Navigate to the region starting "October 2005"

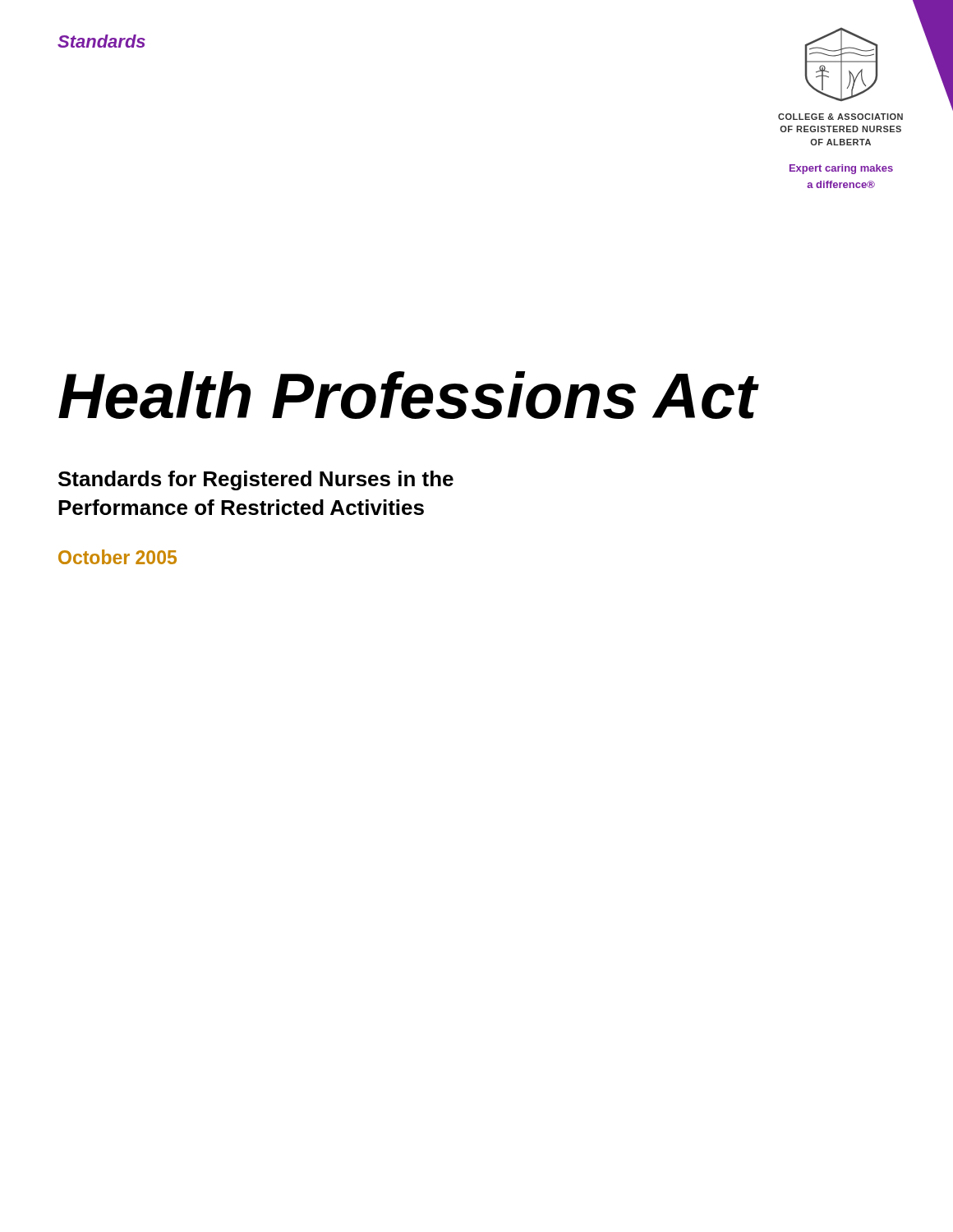click(117, 557)
